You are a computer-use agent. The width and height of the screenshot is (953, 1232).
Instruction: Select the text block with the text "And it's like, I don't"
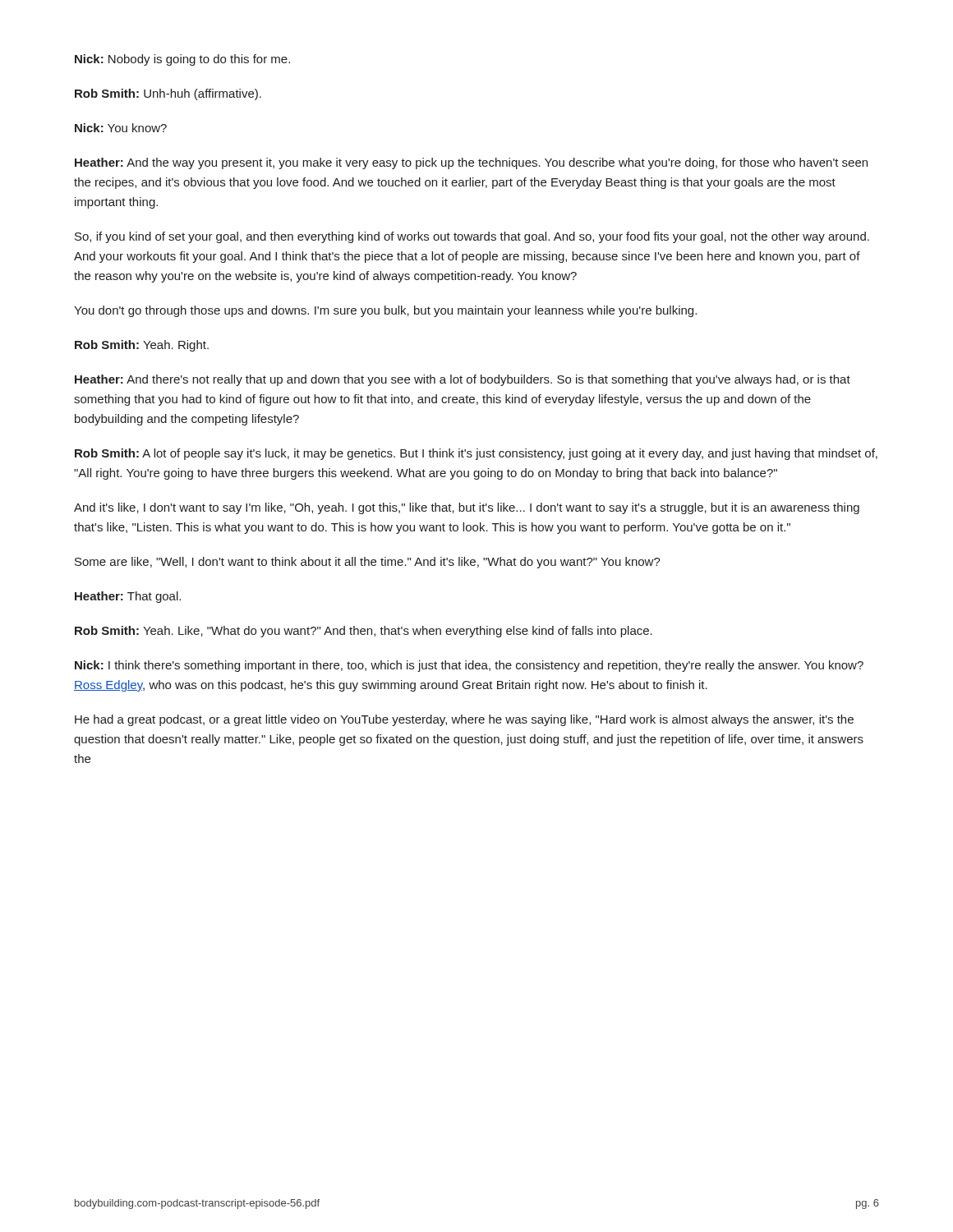click(x=467, y=517)
